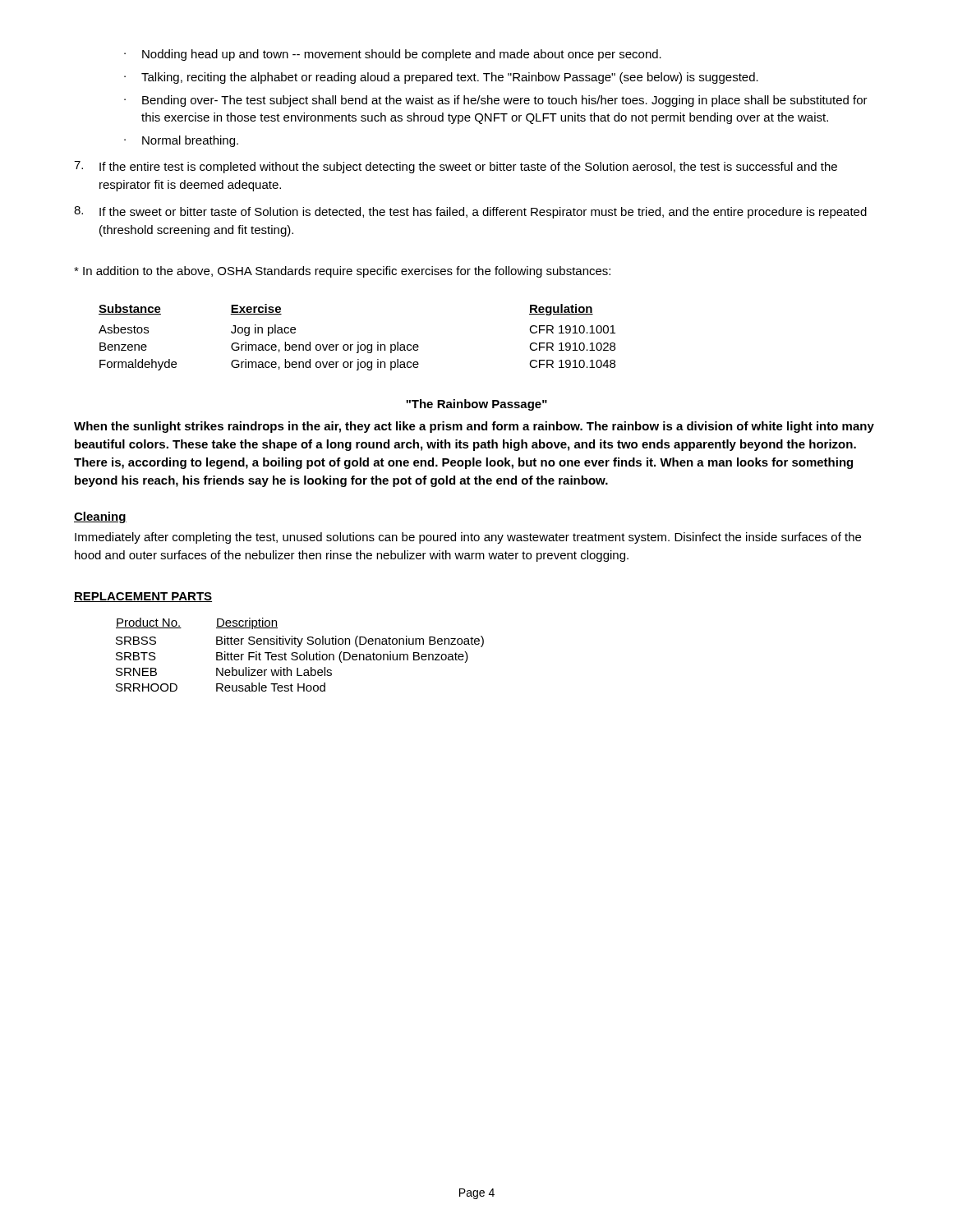The height and width of the screenshot is (1232, 953).
Task: Click where it says ""The Rainbow Passage""
Action: (476, 403)
